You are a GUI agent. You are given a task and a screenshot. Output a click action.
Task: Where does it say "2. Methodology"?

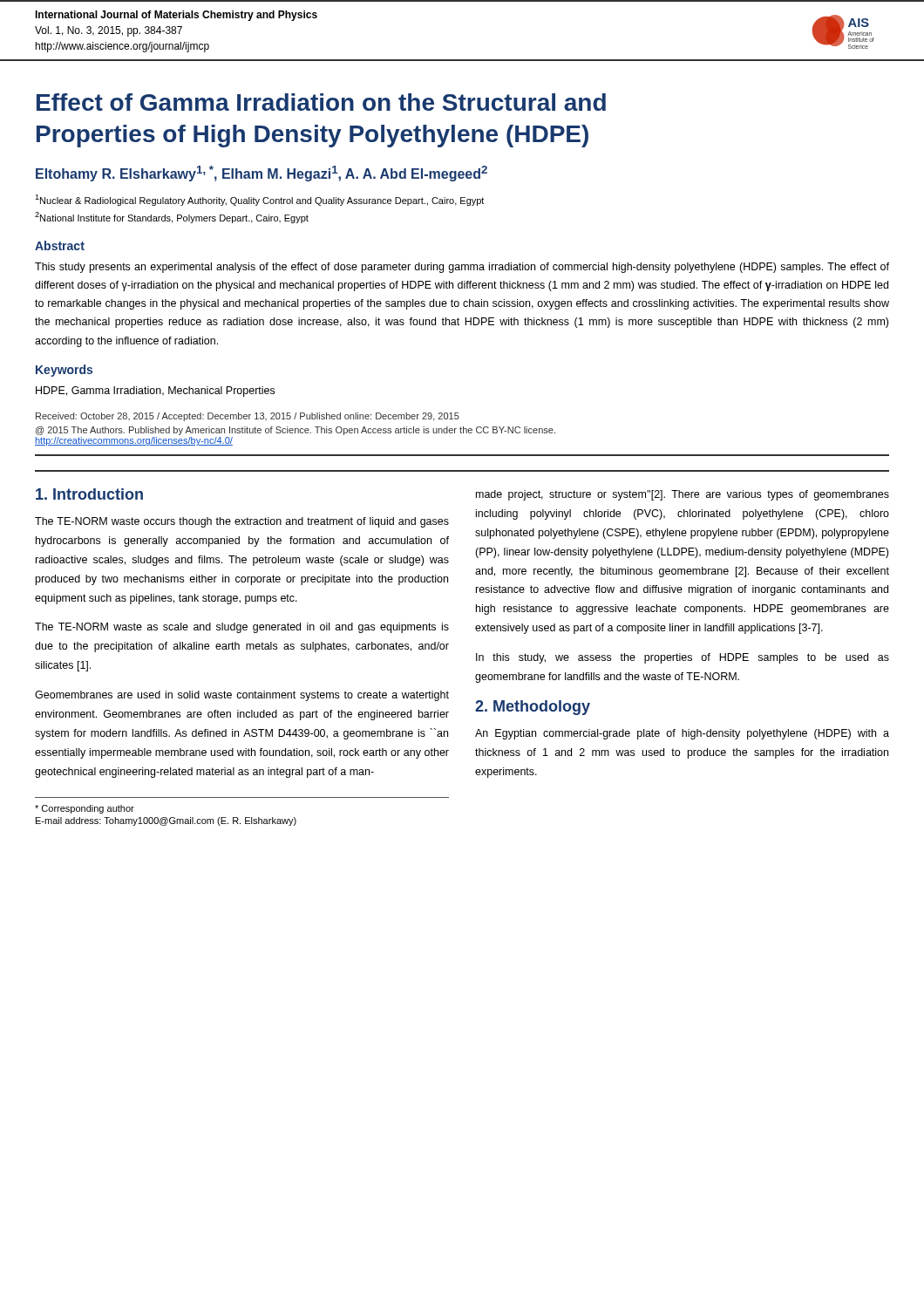pyautogui.click(x=533, y=708)
